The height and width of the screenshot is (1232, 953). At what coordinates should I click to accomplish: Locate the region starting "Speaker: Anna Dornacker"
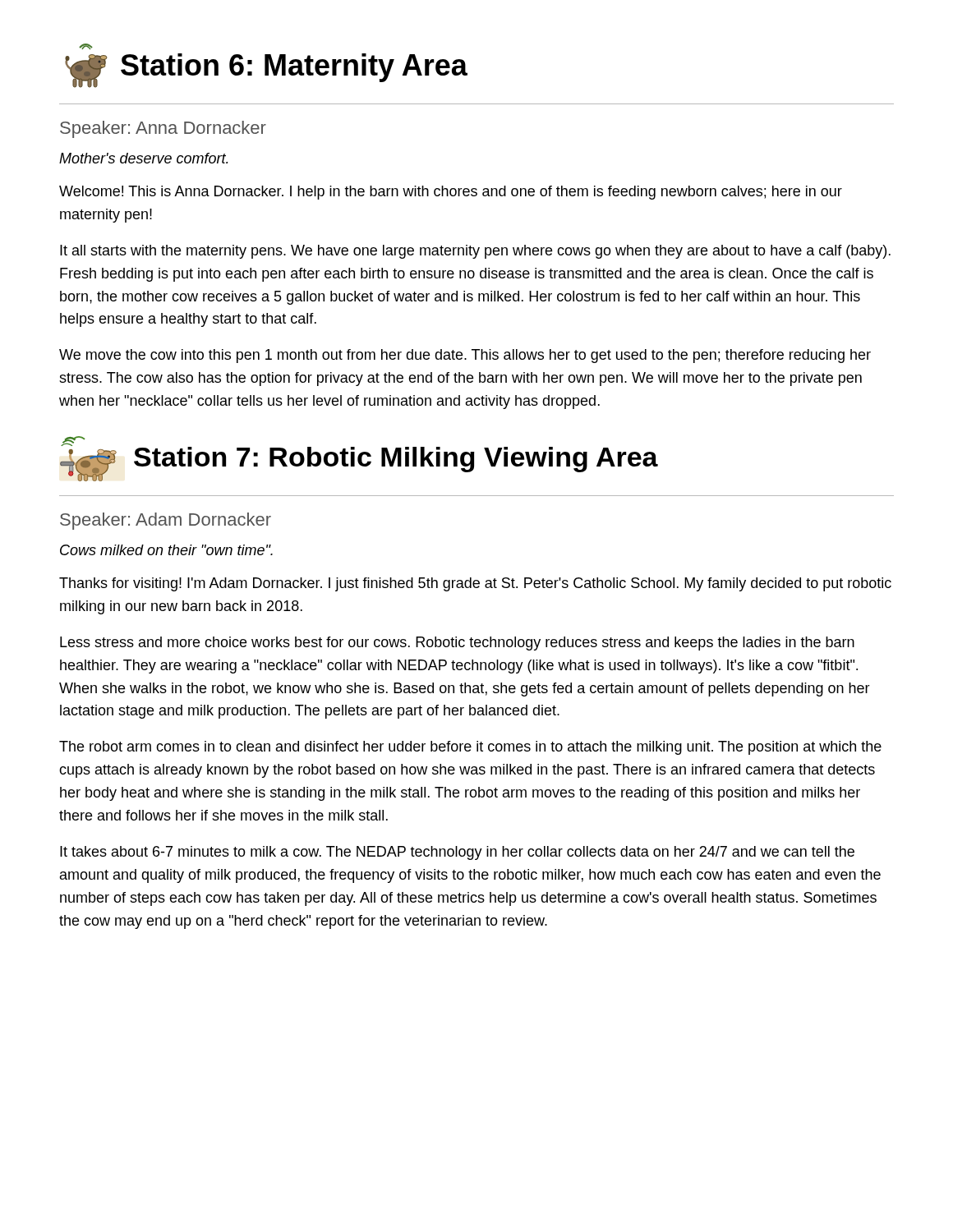[x=163, y=128]
